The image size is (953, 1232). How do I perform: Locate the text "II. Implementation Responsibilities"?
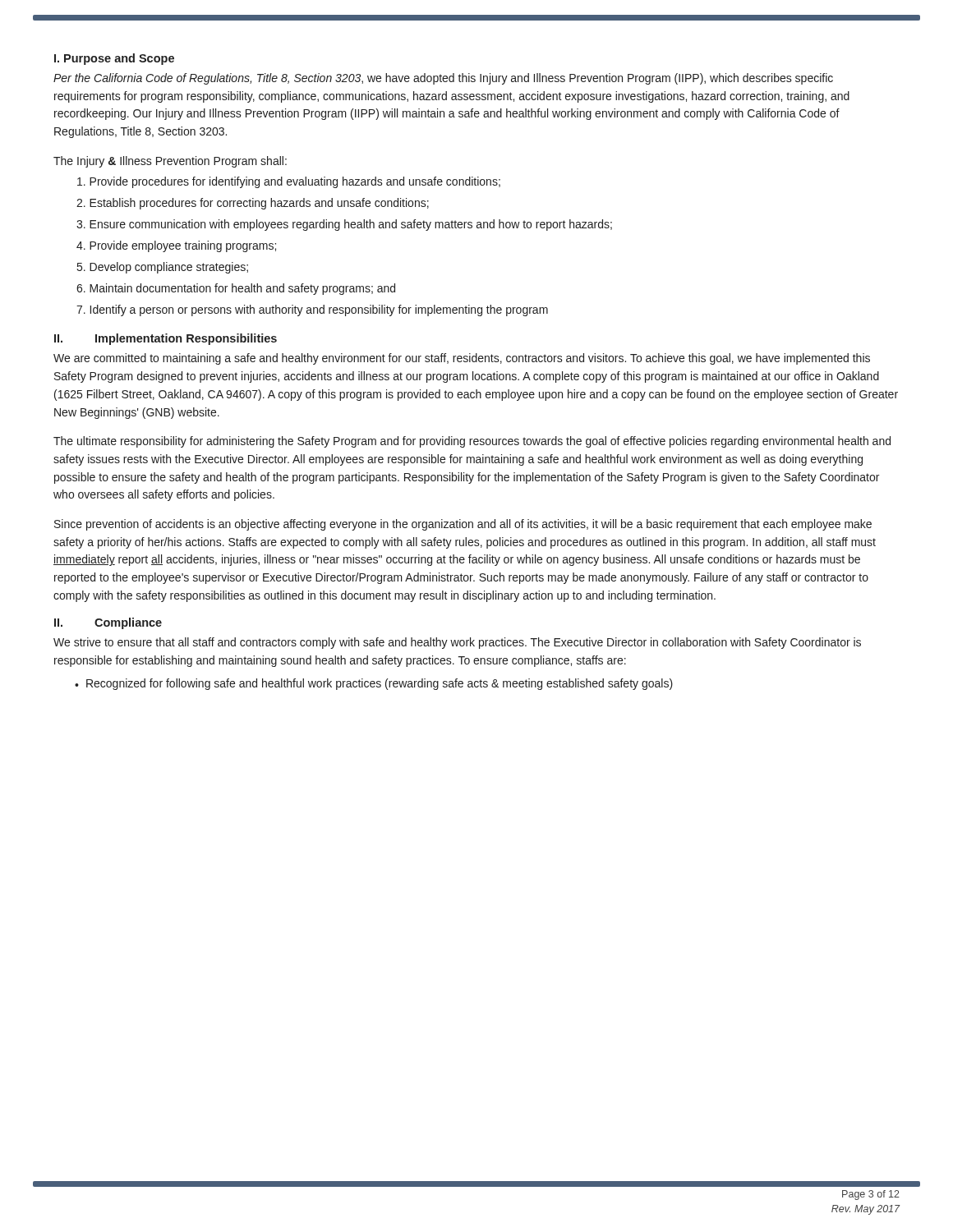(166, 339)
